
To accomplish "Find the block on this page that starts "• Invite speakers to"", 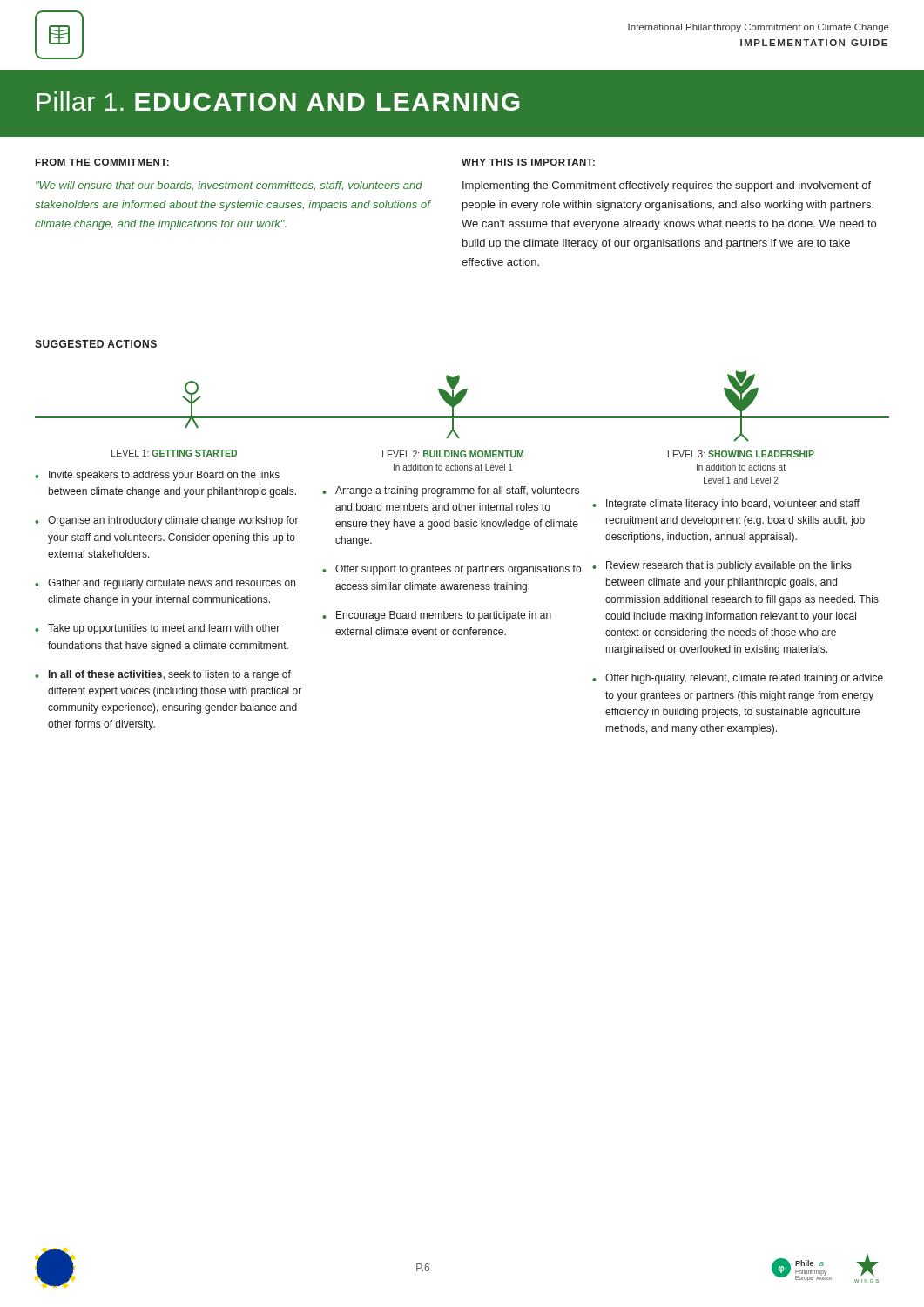I will 174,484.
